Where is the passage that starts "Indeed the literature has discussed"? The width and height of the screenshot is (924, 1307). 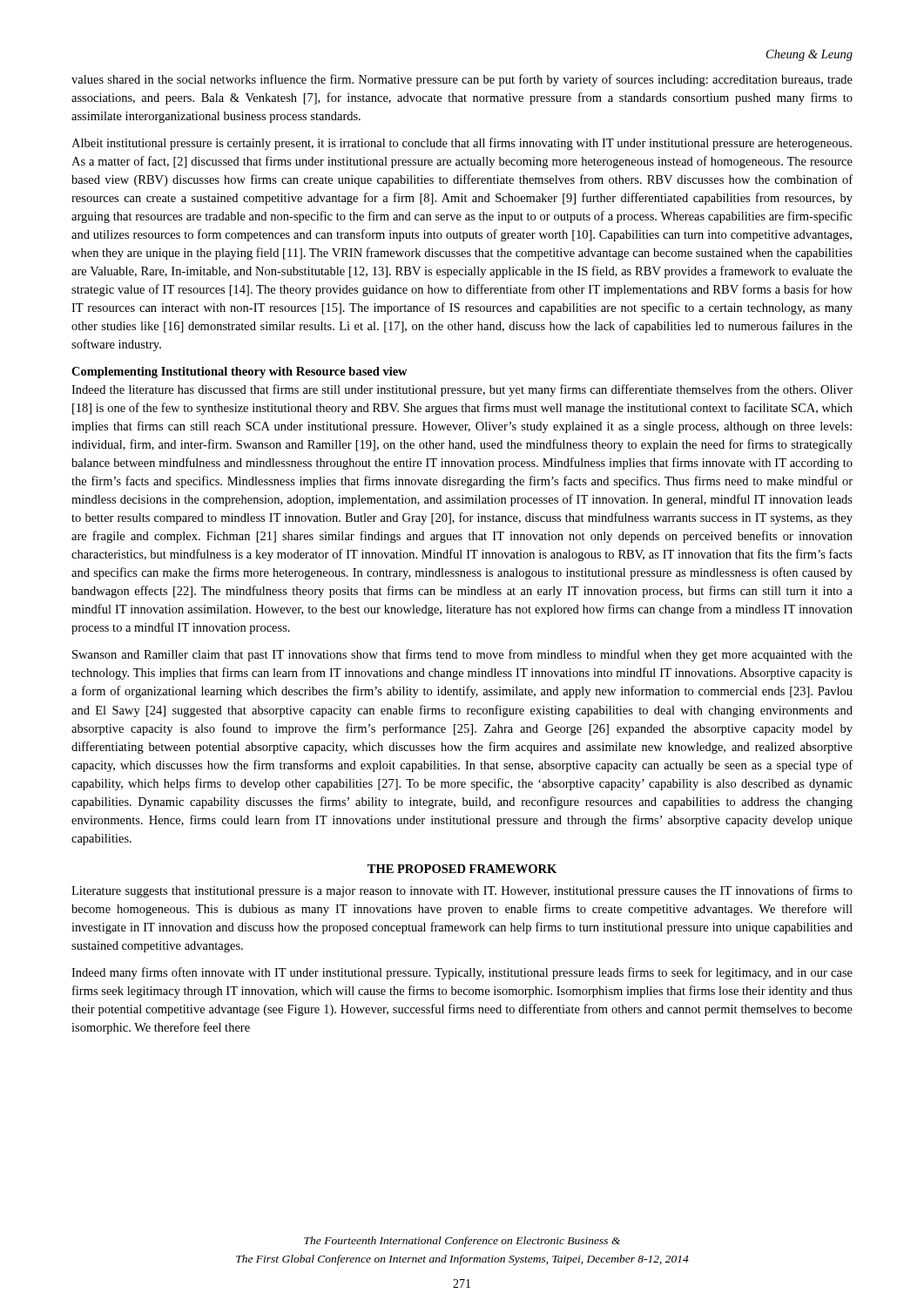[462, 509]
